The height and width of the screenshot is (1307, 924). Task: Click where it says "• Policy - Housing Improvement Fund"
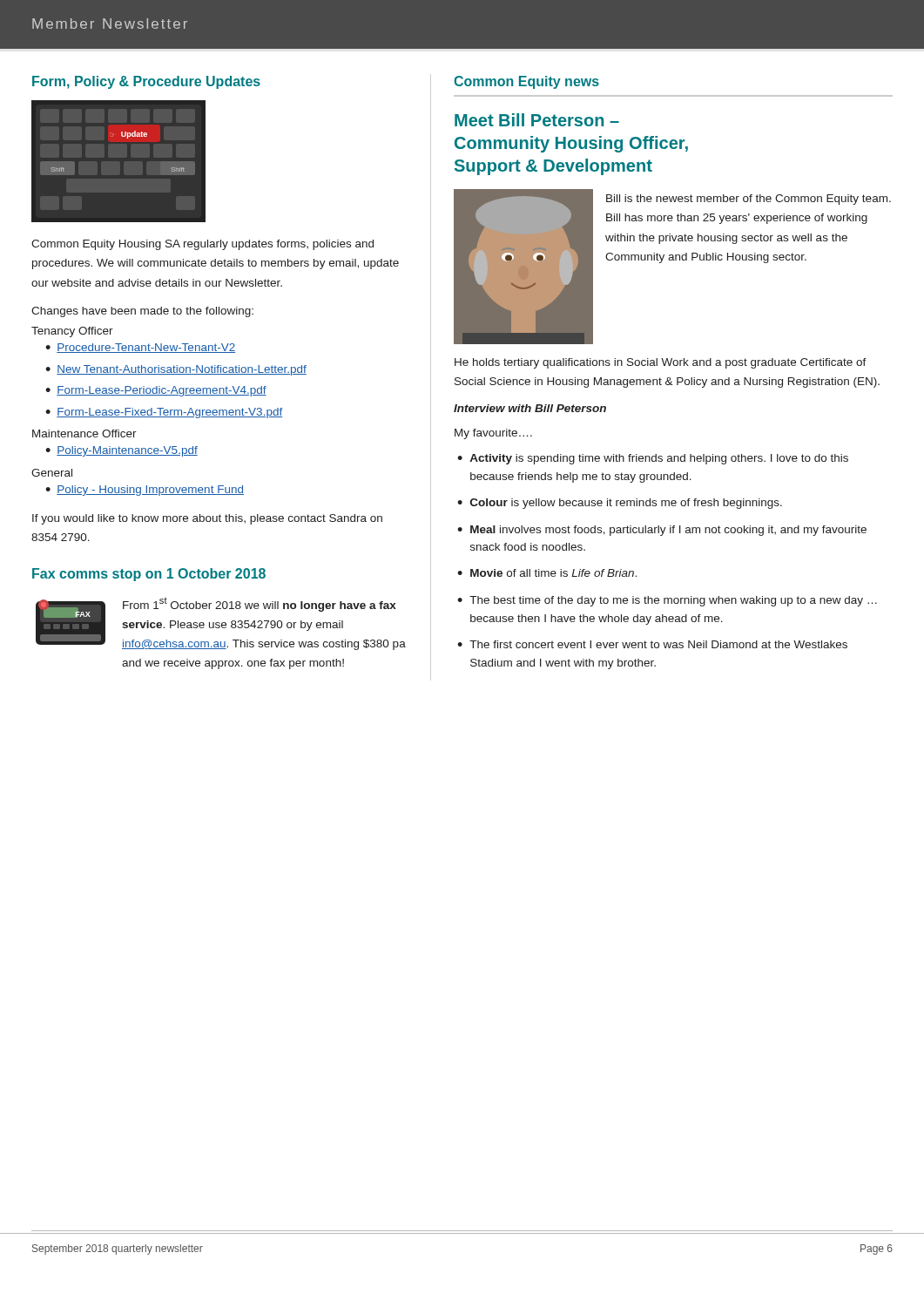coord(145,490)
